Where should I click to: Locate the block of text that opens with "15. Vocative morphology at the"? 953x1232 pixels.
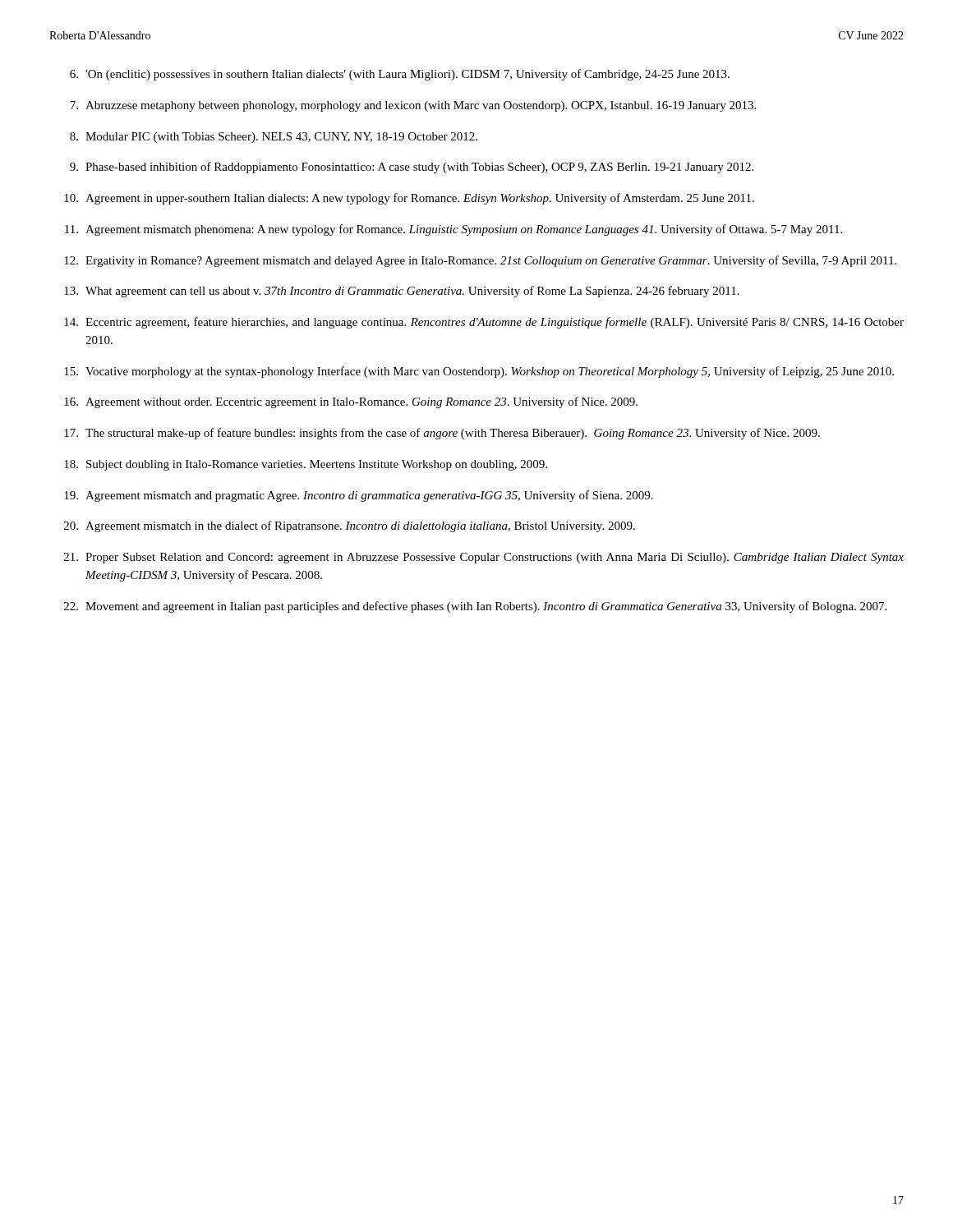[476, 372]
